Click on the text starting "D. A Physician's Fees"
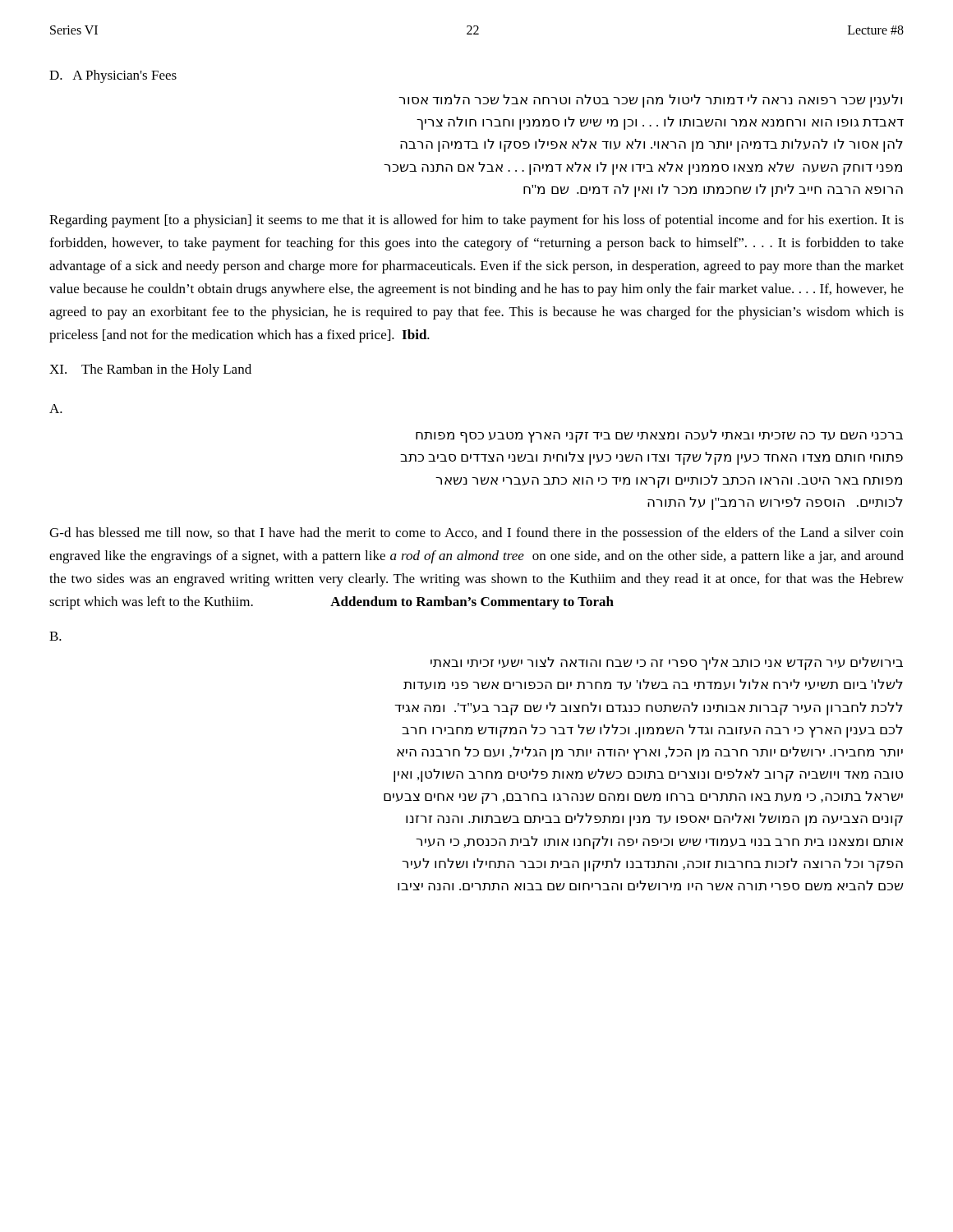953x1232 pixels. point(113,75)
